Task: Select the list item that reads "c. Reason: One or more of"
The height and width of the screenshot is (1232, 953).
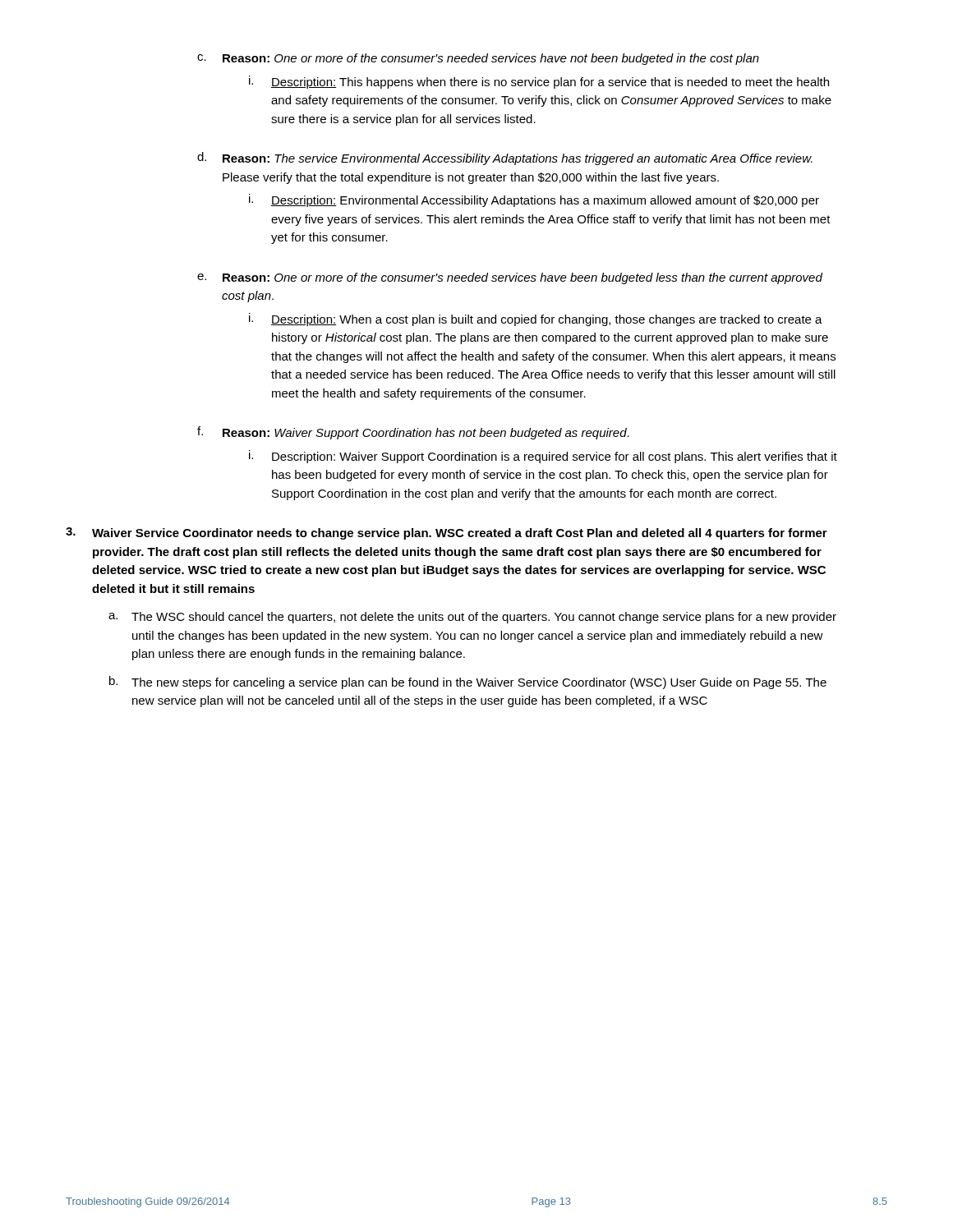Action: [x=518, y=92]
